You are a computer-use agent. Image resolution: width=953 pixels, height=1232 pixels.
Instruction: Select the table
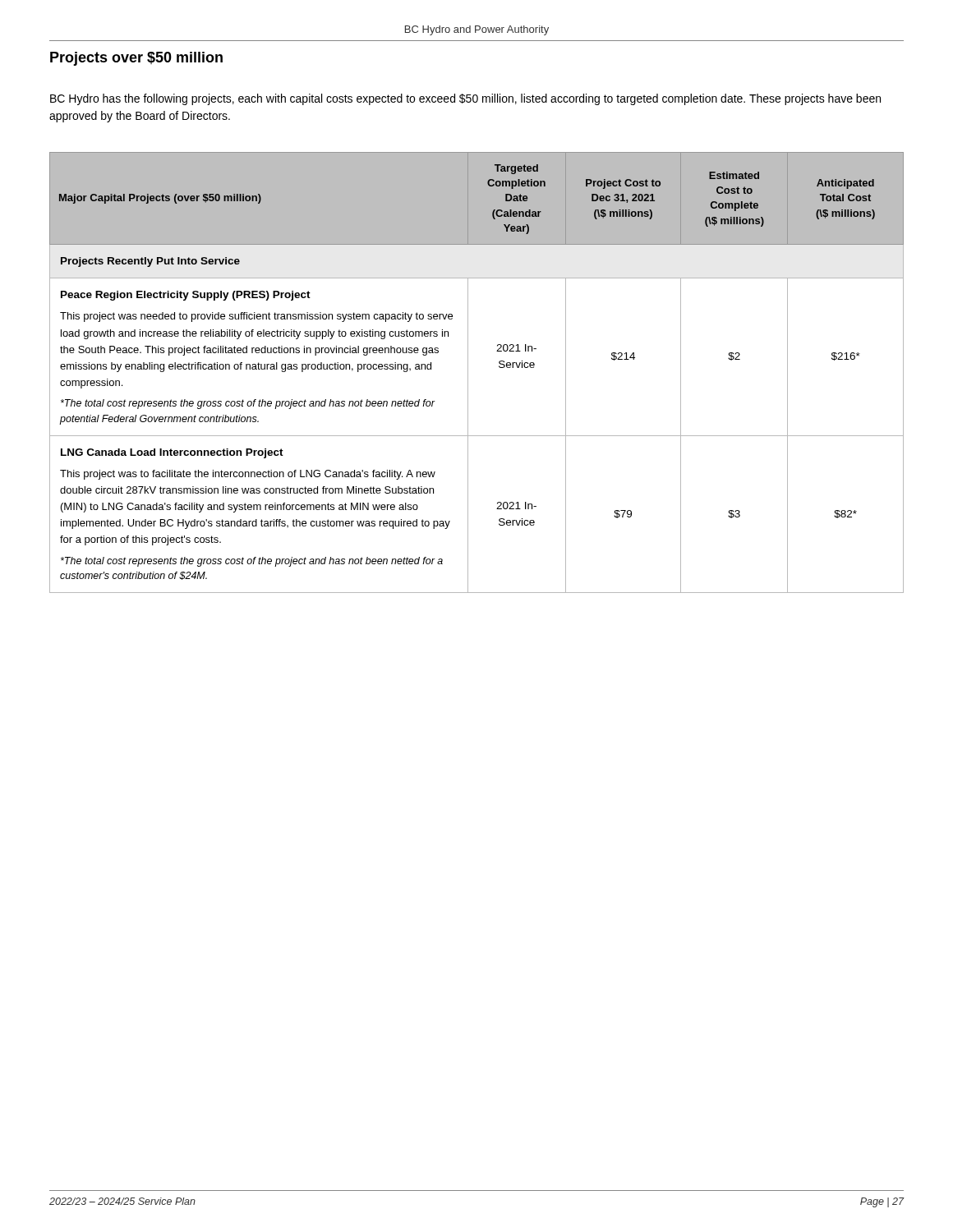click(x=476, y=372)
